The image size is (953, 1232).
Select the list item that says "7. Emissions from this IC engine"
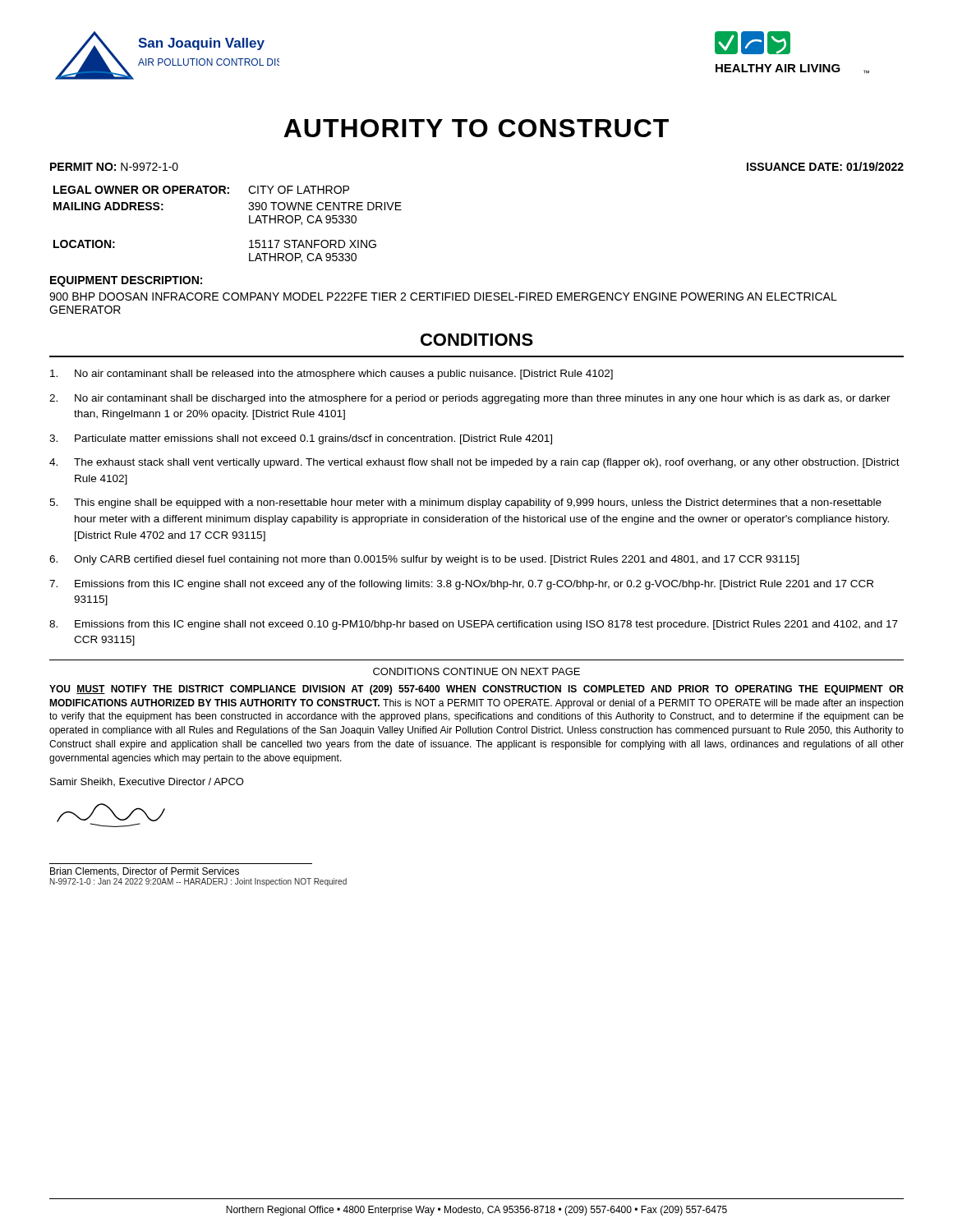(x=476, y=592)
